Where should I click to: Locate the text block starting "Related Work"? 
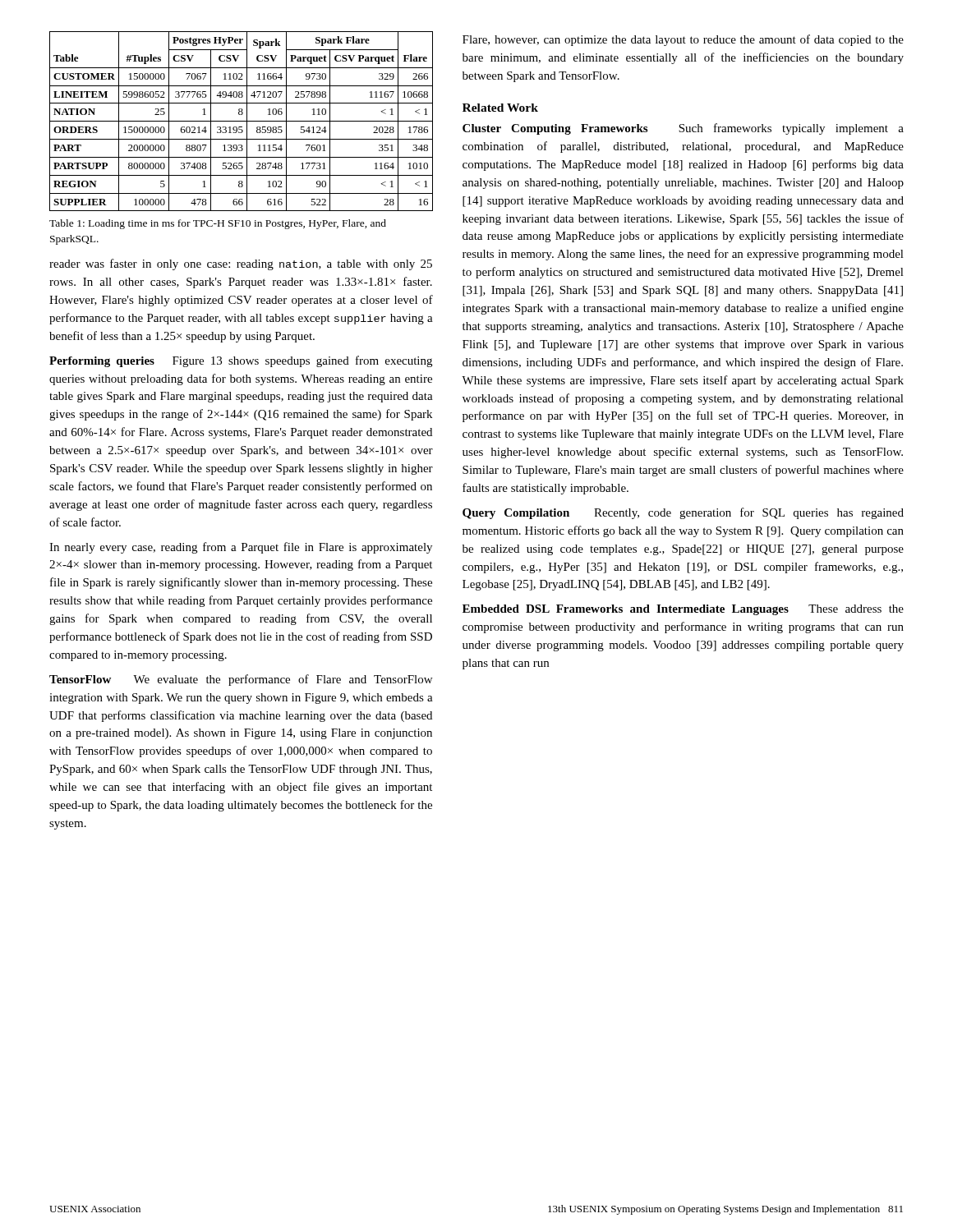tap(500, 107)
